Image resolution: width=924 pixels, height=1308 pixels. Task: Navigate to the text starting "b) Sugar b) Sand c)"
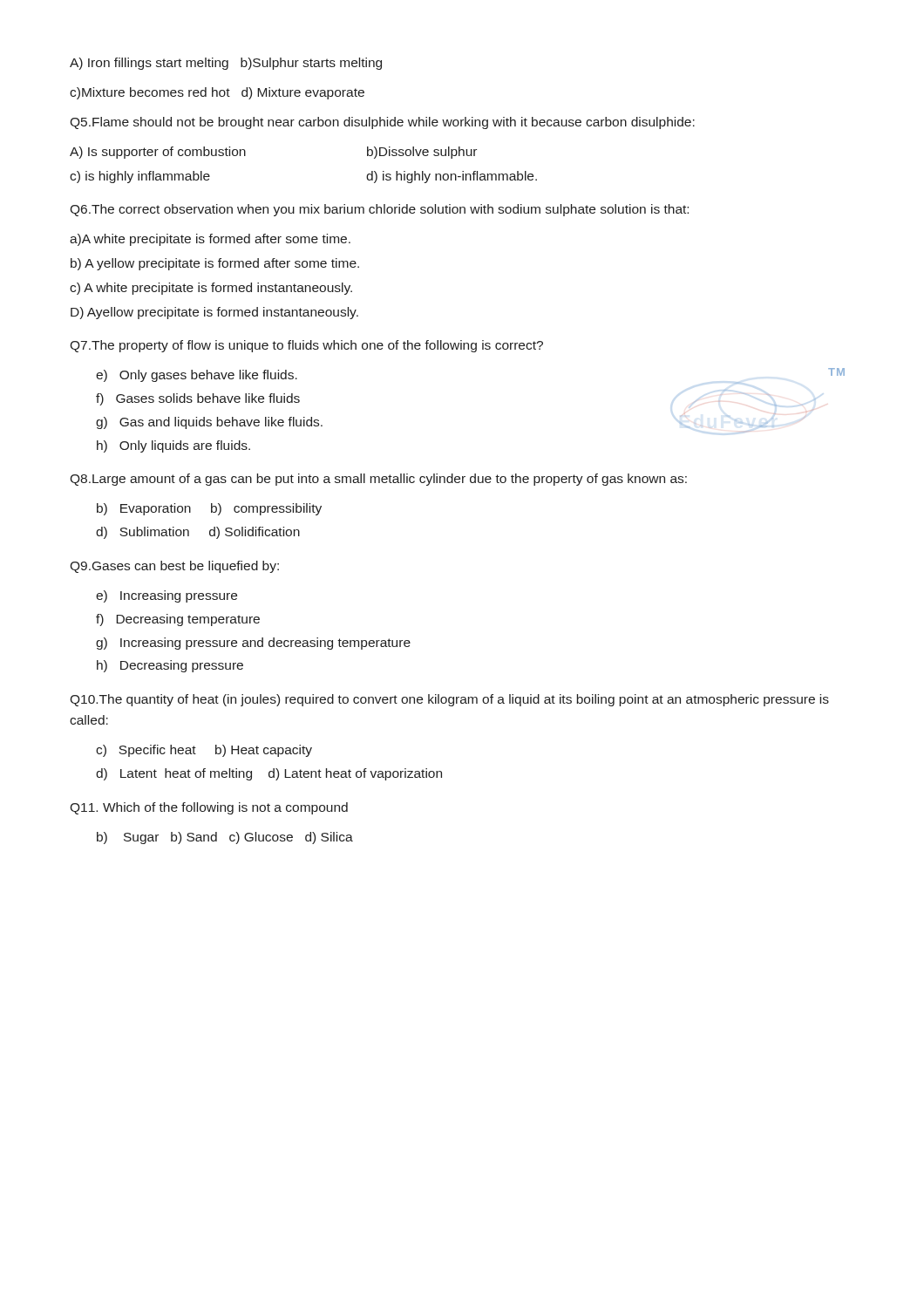(224, 837)
